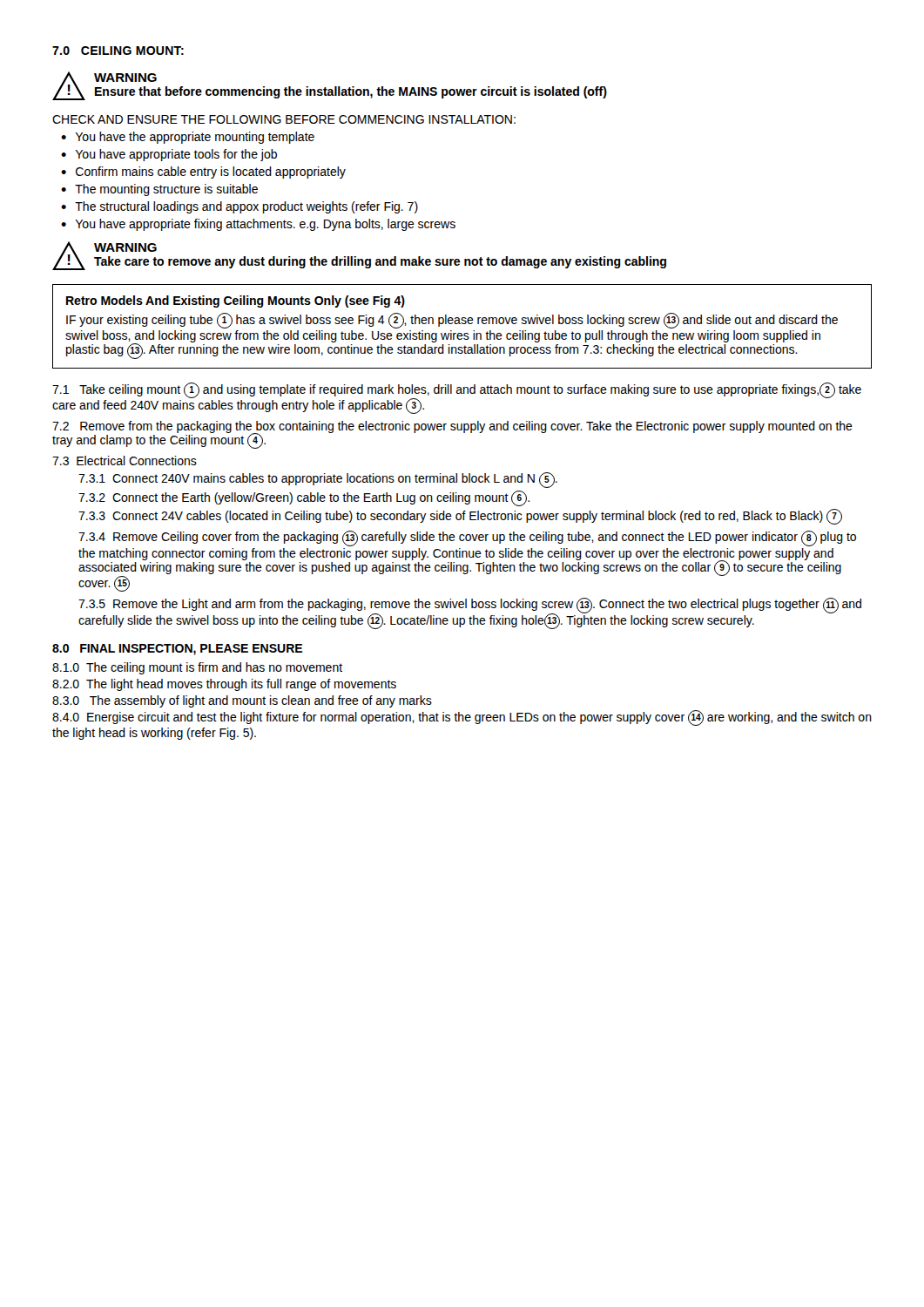Point to the block beginning "! WARNING Take care to remove any"
Image resolution: width=924 pixels, height=1307 pixels.
tap(462, 257)
